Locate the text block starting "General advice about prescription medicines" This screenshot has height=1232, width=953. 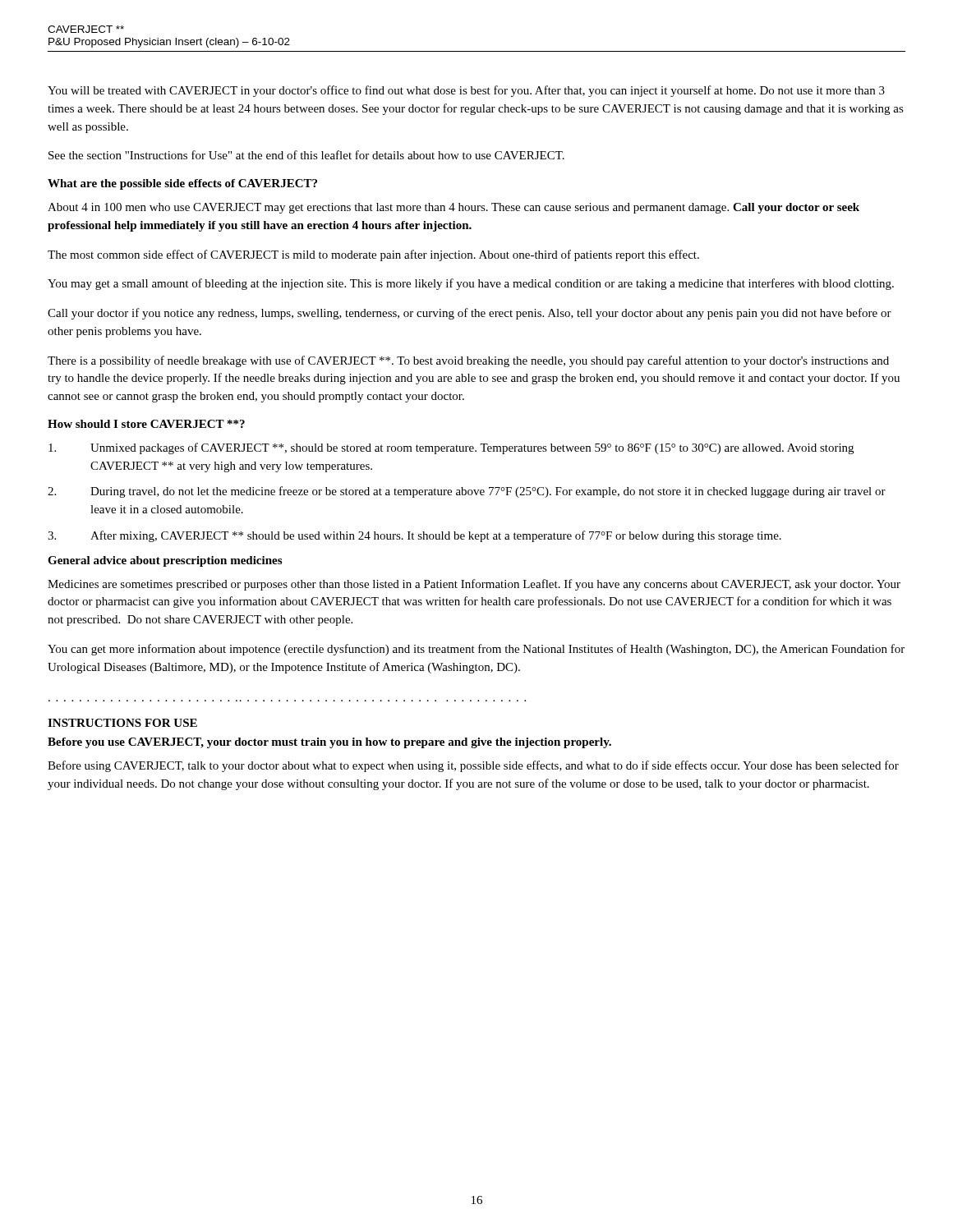point(165,560)
